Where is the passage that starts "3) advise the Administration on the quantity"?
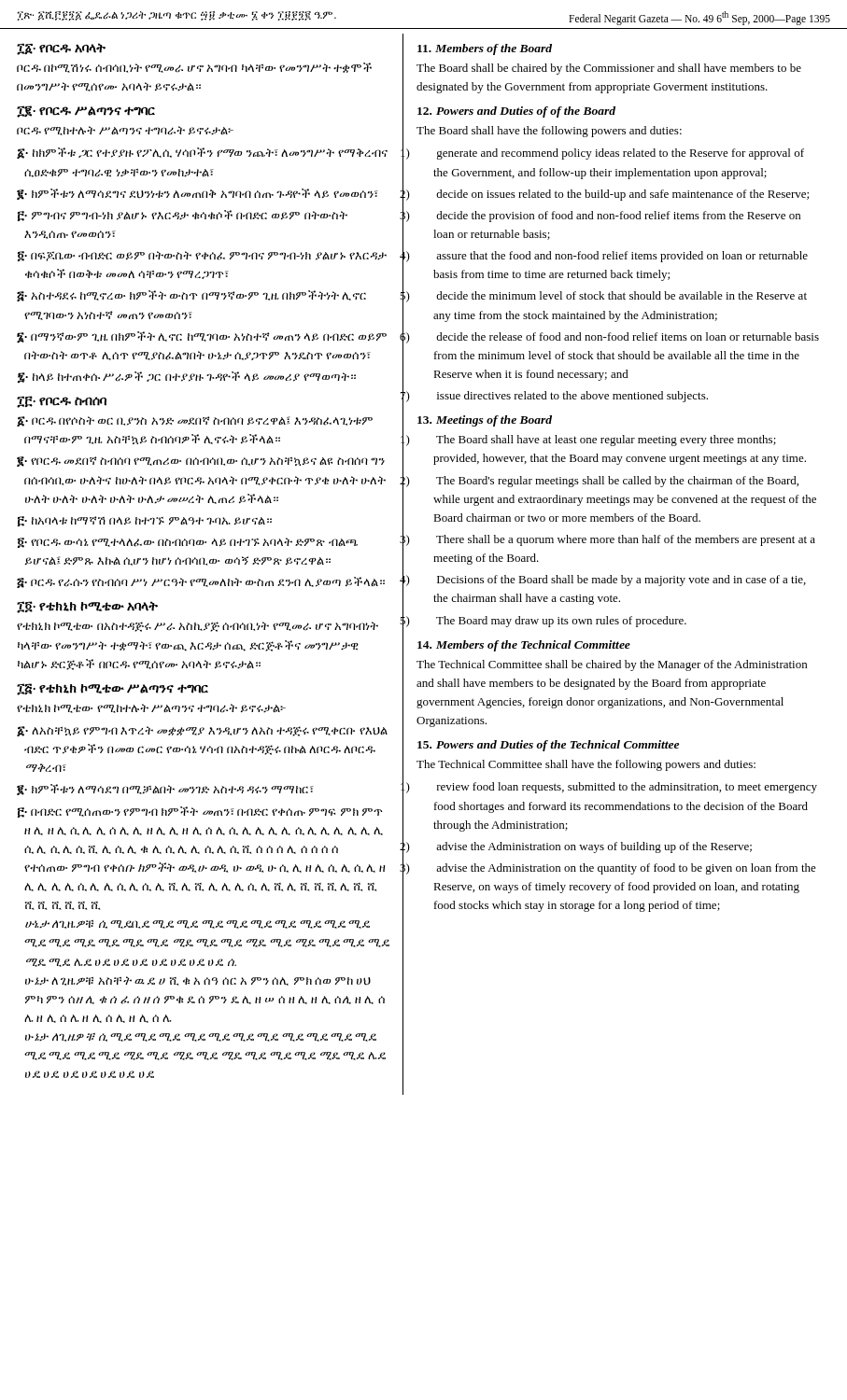 pyautogui.click(x=616, y=885)
